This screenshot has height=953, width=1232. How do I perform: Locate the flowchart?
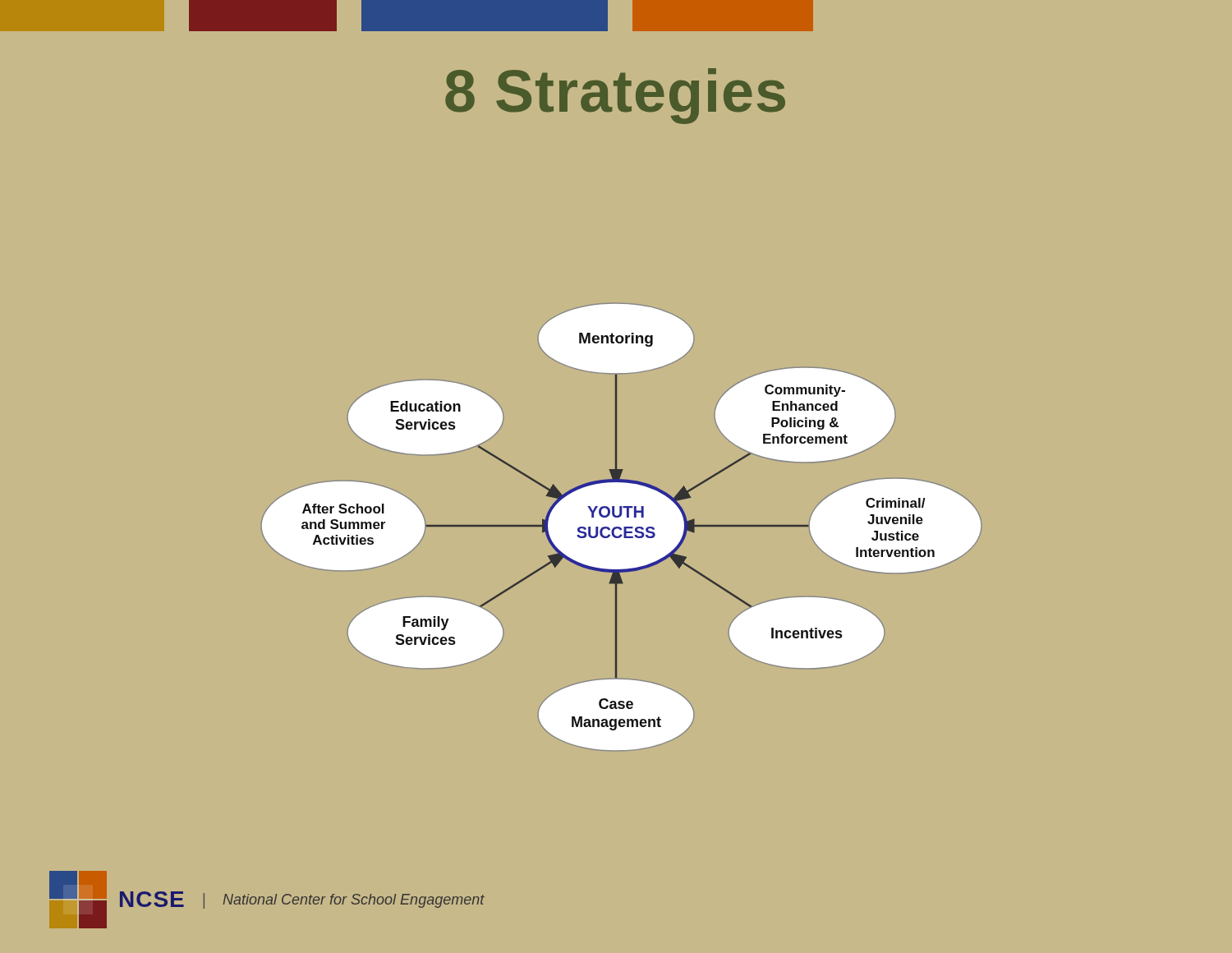[x=616, y=526]
